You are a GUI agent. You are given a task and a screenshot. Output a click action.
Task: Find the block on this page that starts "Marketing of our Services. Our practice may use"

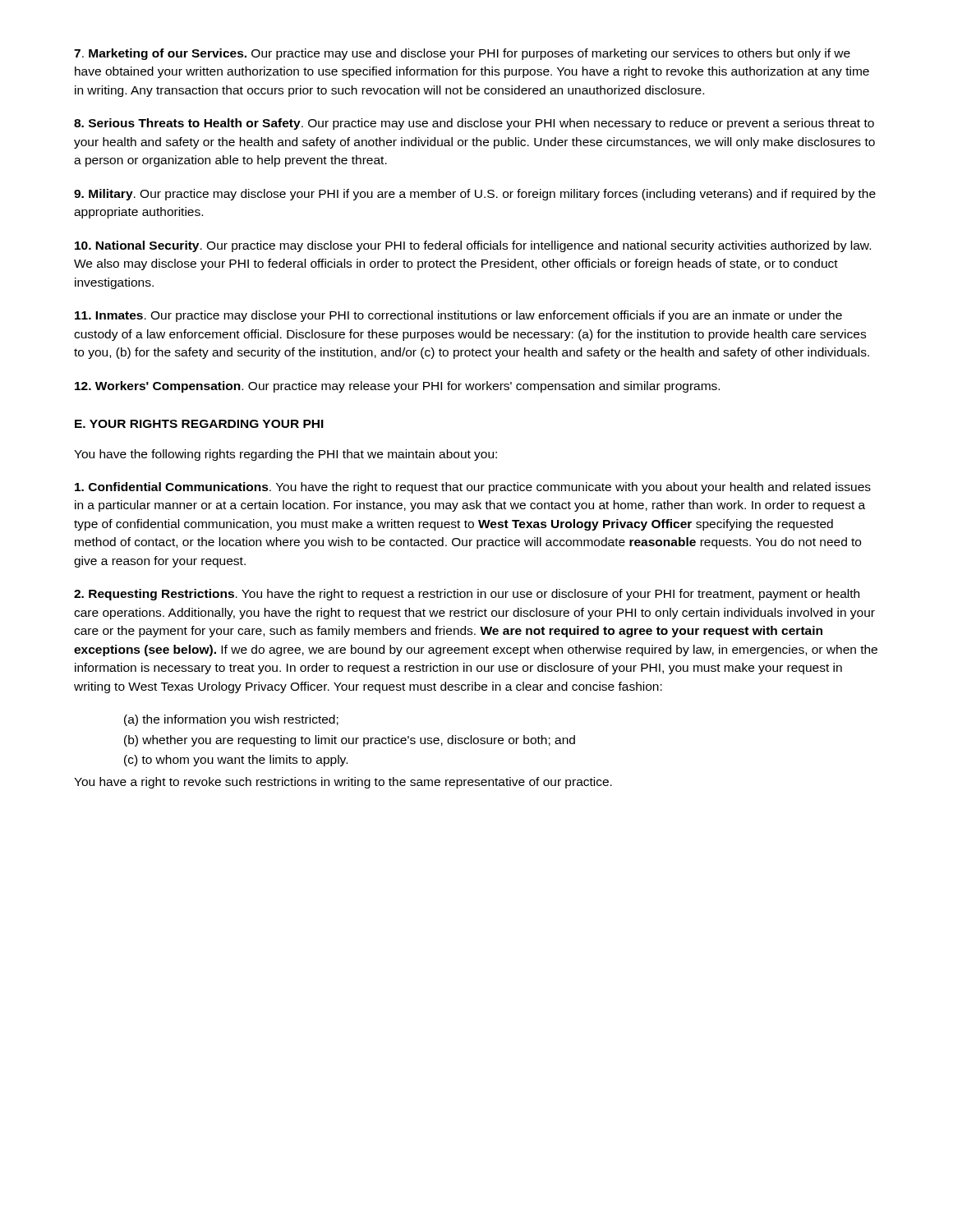point(472,71)
